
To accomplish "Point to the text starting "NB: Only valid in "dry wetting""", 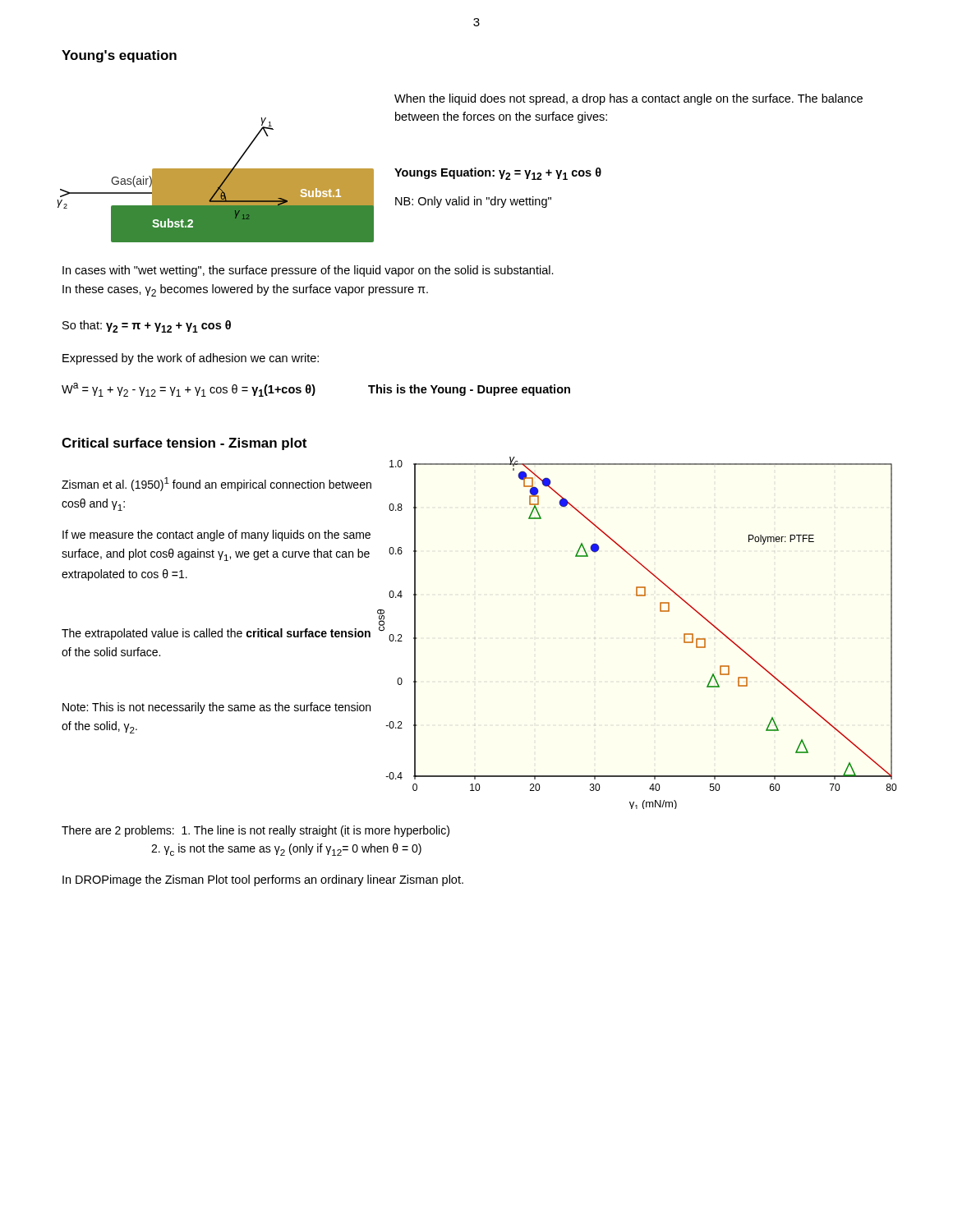I will (473, 201).
